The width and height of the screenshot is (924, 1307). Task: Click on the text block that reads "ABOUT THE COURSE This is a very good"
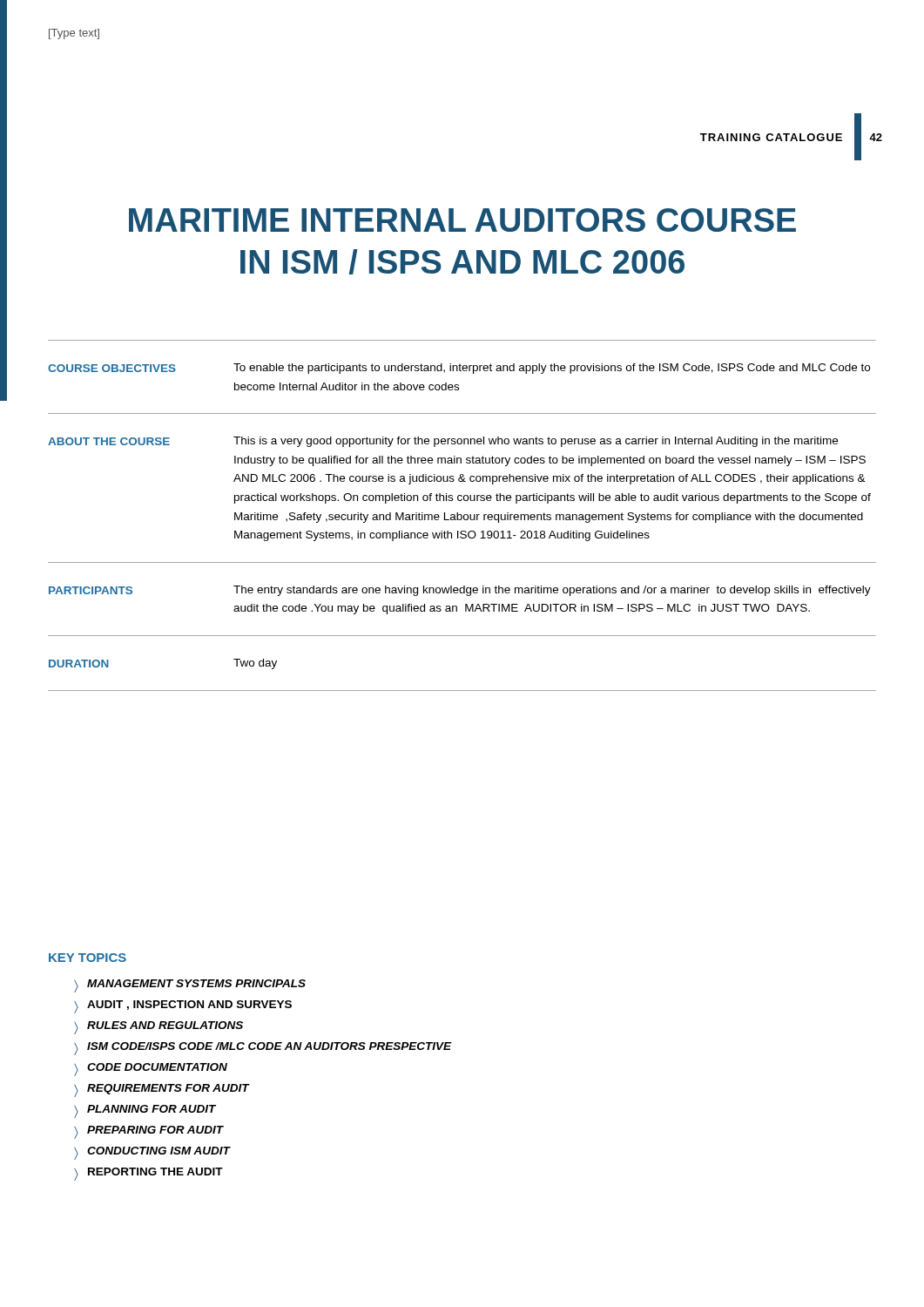462,488
